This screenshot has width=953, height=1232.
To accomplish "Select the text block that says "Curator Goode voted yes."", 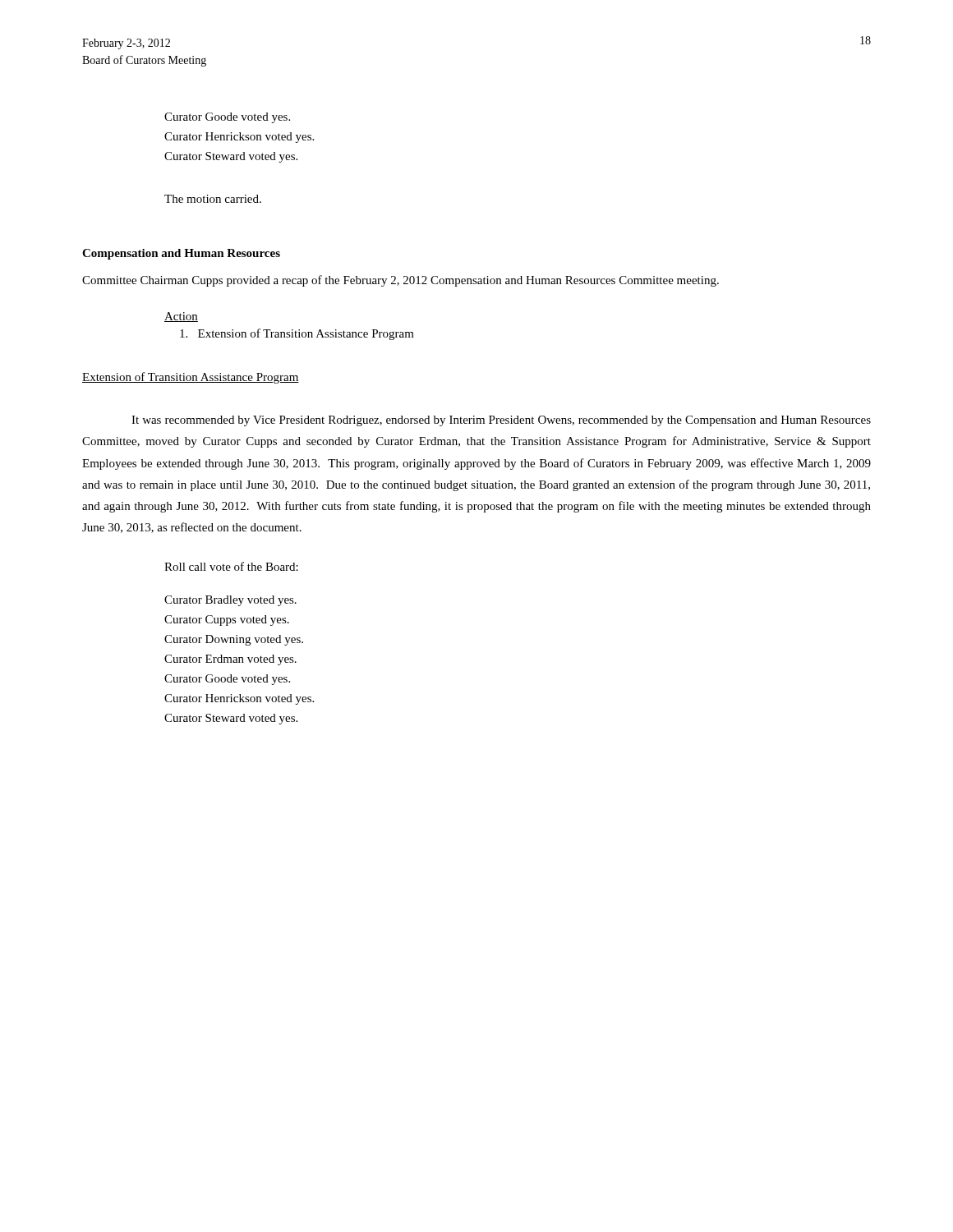I will pyautogui.click(x=240, y=136).
